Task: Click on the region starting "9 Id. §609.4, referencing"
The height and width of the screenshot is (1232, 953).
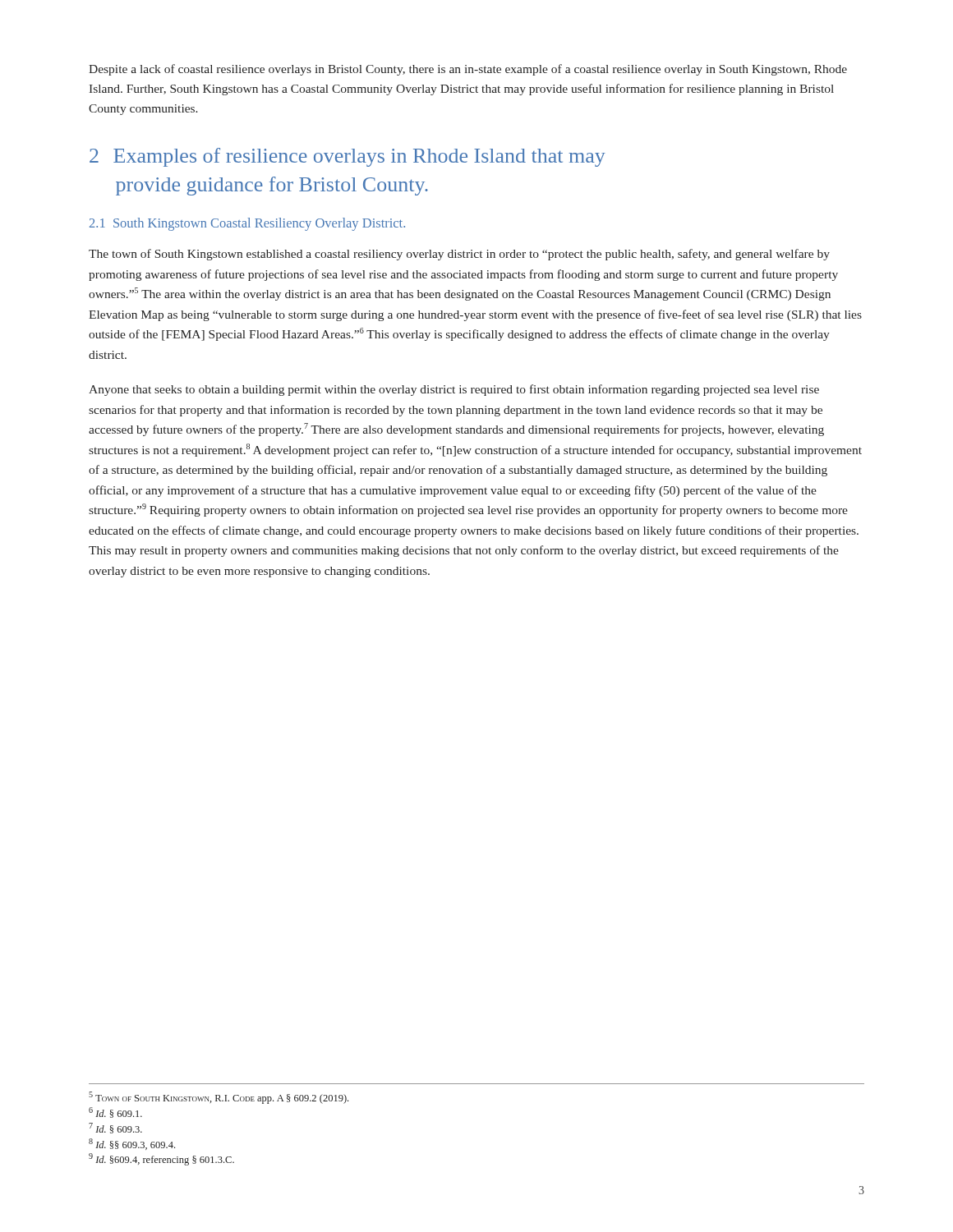Action: tap(162, 1159)
